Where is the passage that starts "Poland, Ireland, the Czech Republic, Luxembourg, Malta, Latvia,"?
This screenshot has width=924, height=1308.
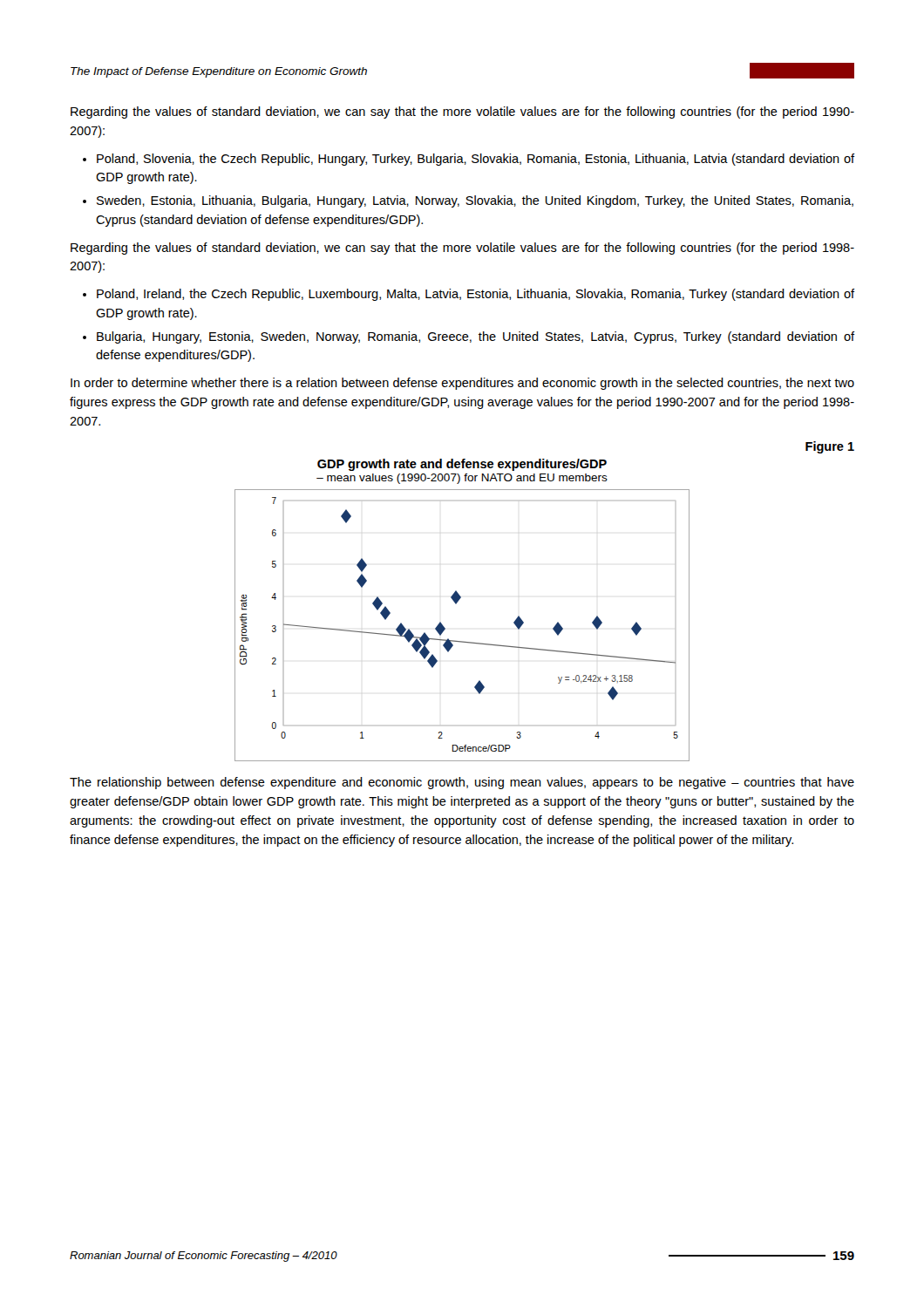click(475, 303)
